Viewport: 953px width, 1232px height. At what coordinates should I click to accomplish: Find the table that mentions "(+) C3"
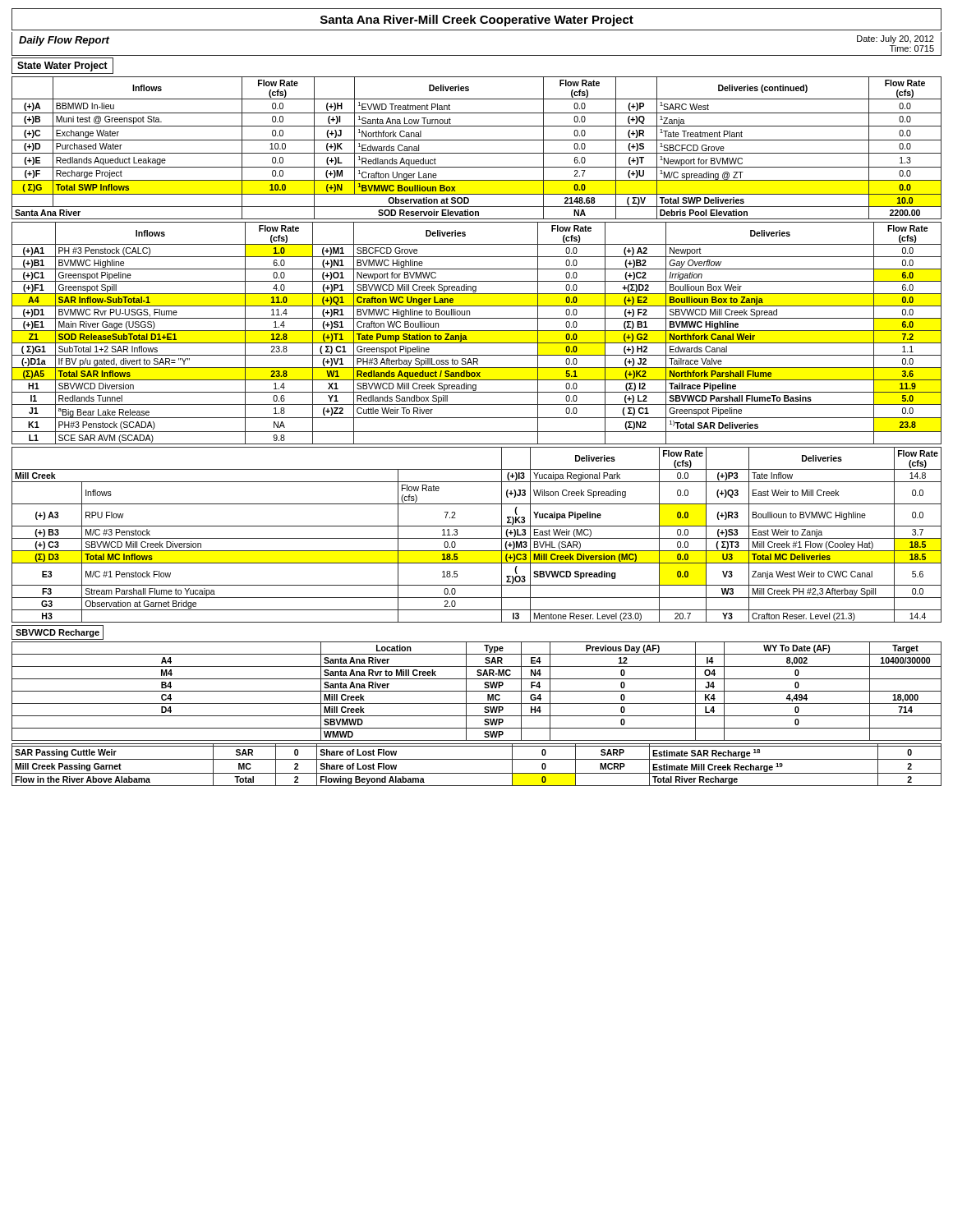point(476,534)
